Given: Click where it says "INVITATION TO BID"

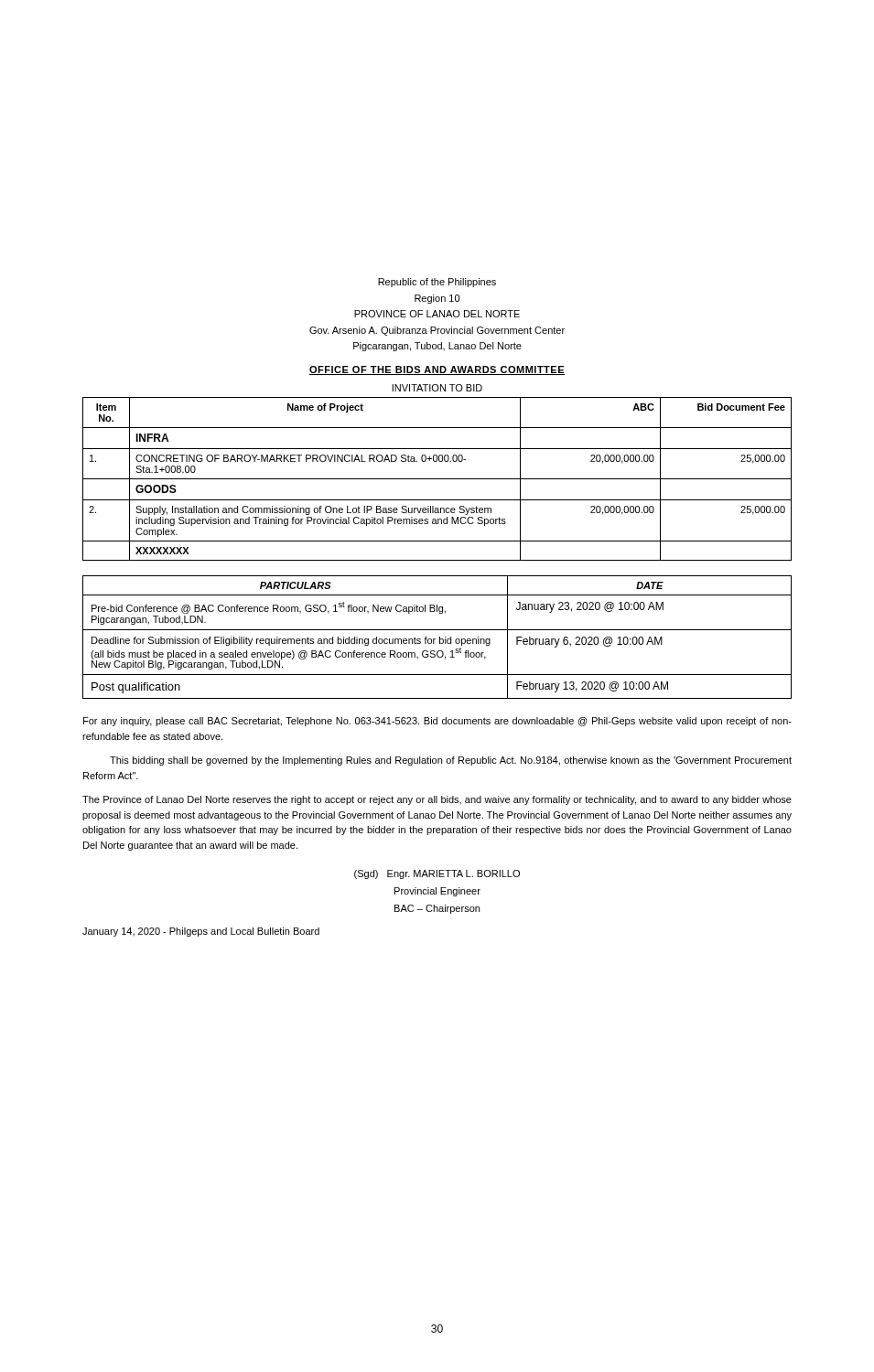Looking at the screenshot, I should coord(437,388).
